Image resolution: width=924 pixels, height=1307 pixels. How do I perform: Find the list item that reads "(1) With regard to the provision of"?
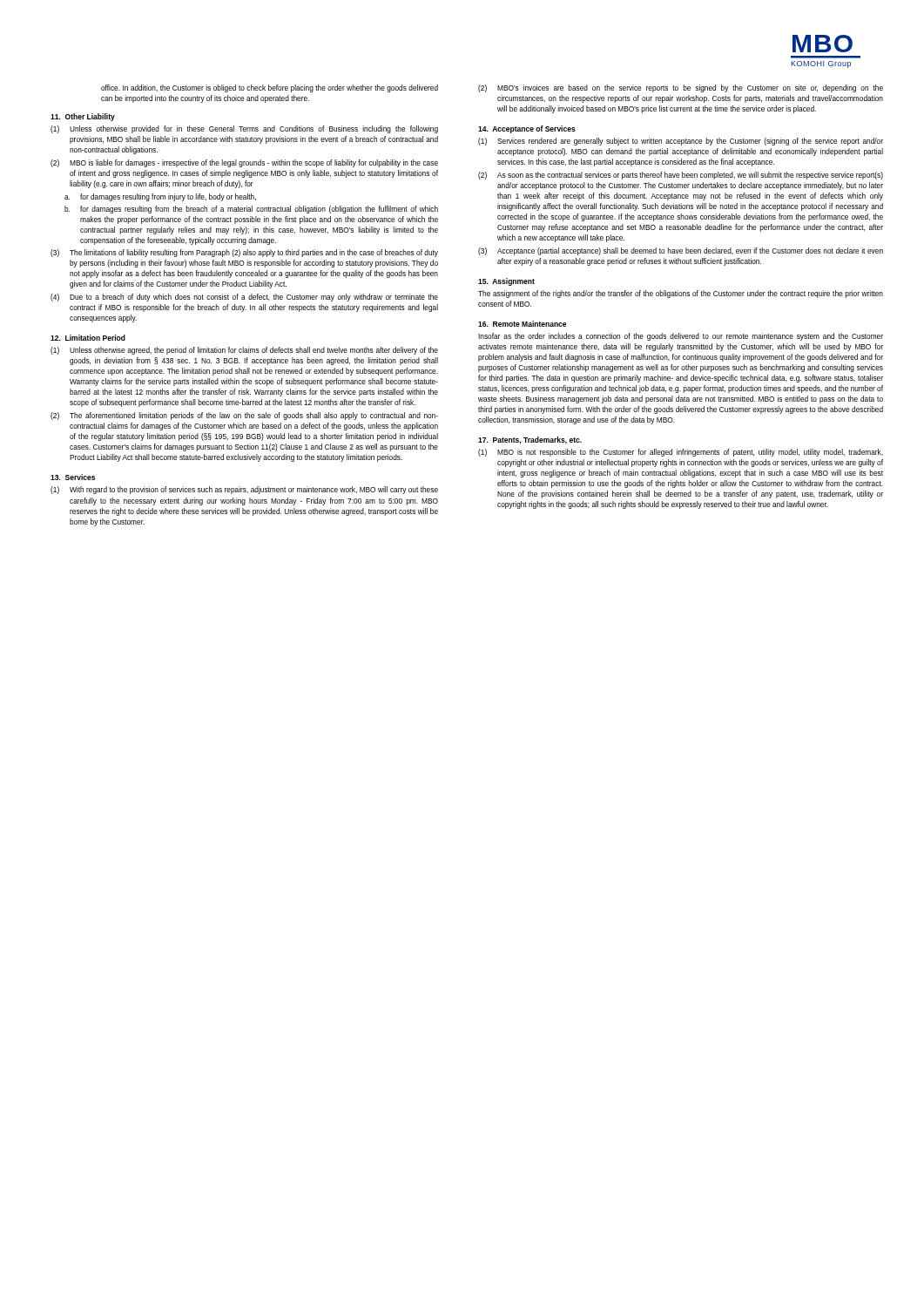tap(244, 506)
